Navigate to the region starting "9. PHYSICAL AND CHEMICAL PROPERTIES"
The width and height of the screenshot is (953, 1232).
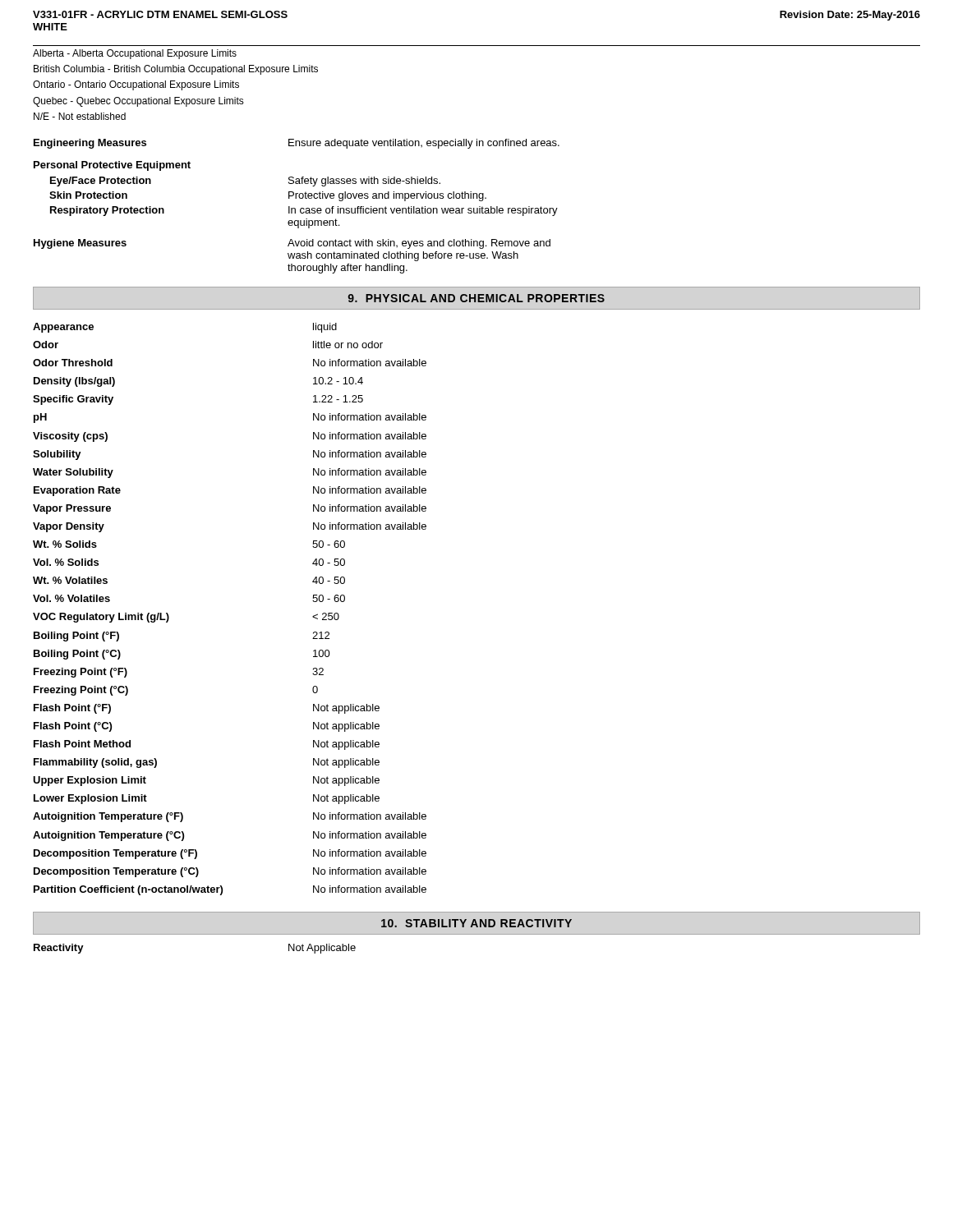476,298
